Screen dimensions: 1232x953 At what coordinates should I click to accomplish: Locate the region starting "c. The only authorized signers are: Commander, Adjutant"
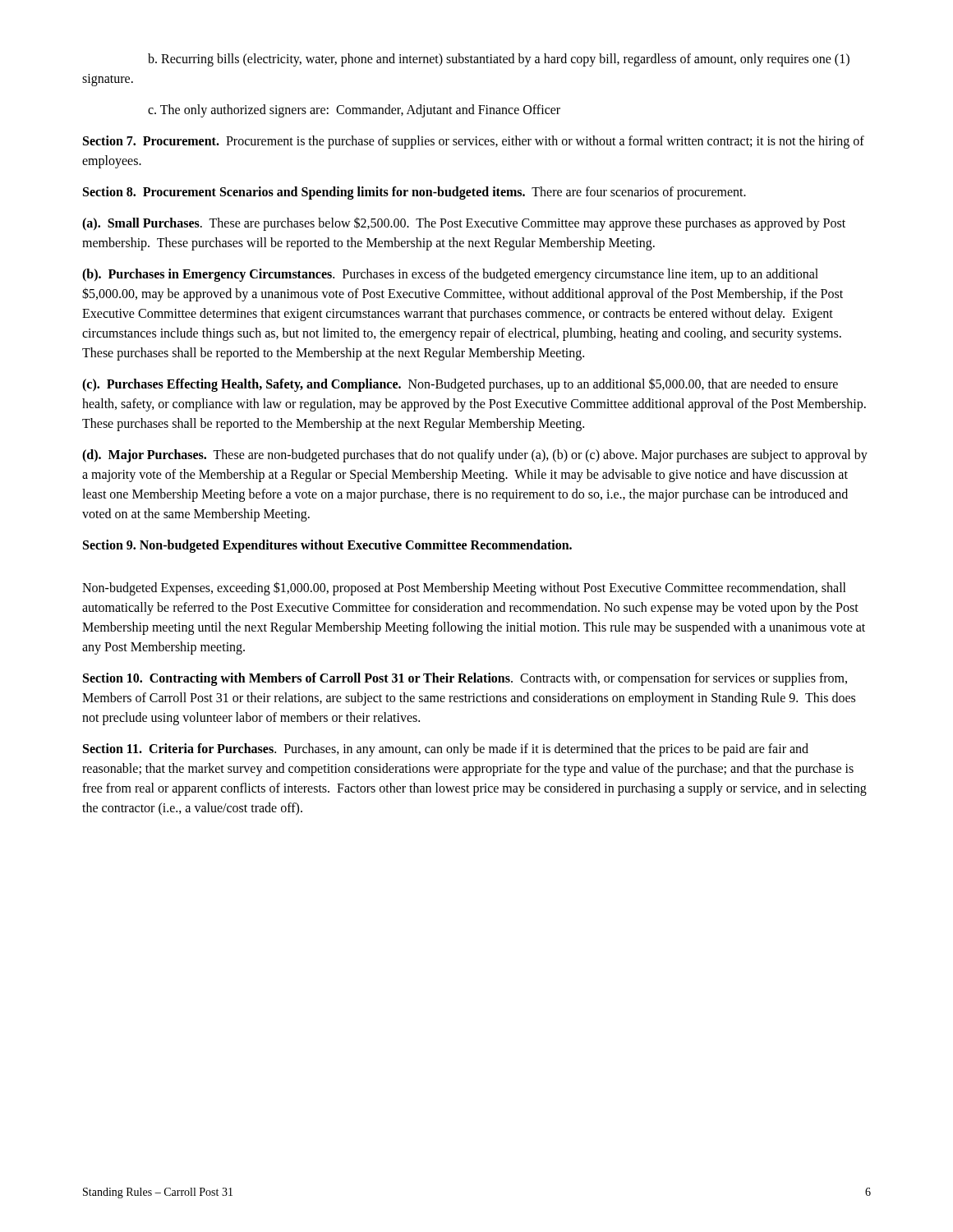tap(476, 110)
